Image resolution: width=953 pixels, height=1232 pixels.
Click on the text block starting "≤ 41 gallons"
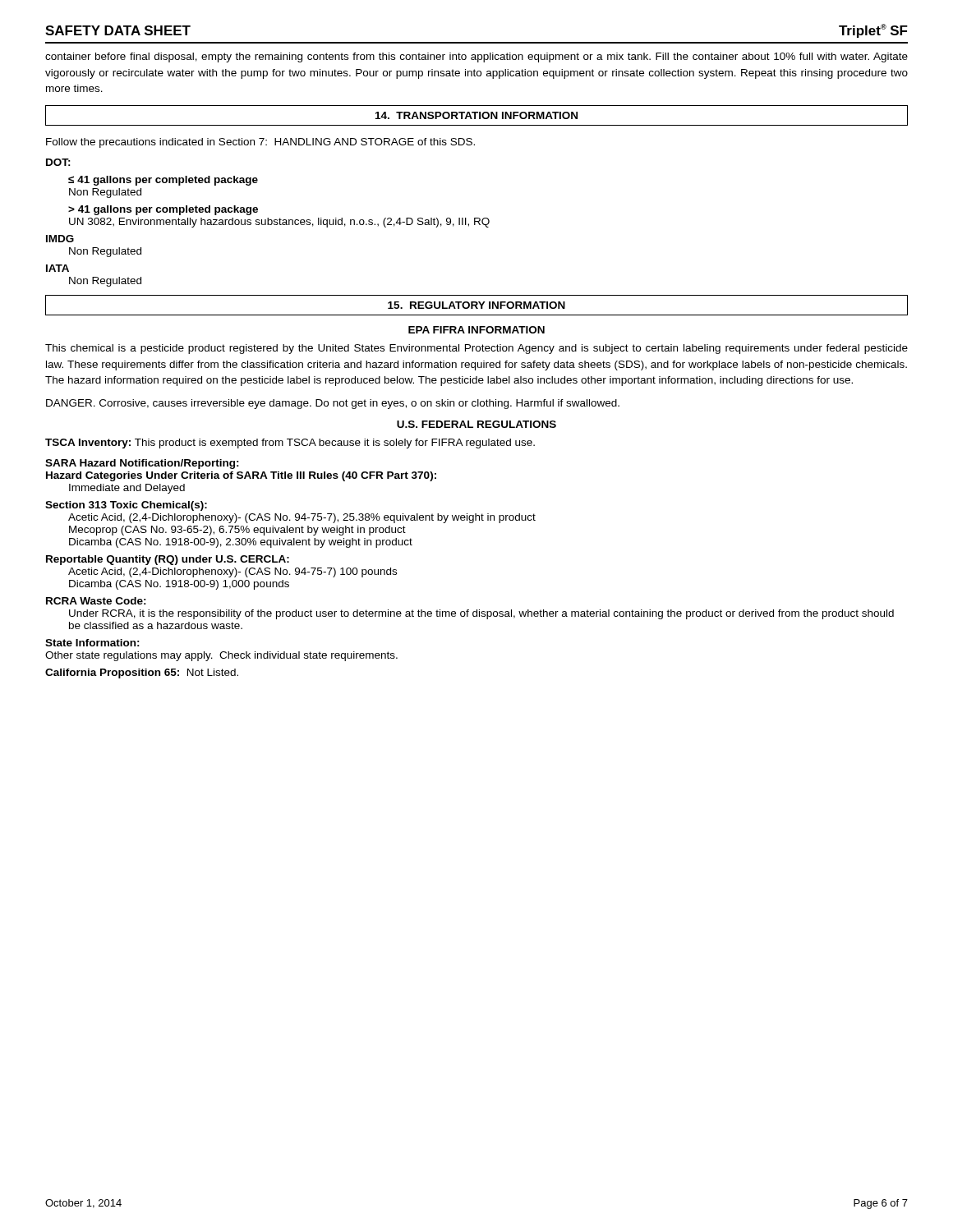tap(163, 186)
